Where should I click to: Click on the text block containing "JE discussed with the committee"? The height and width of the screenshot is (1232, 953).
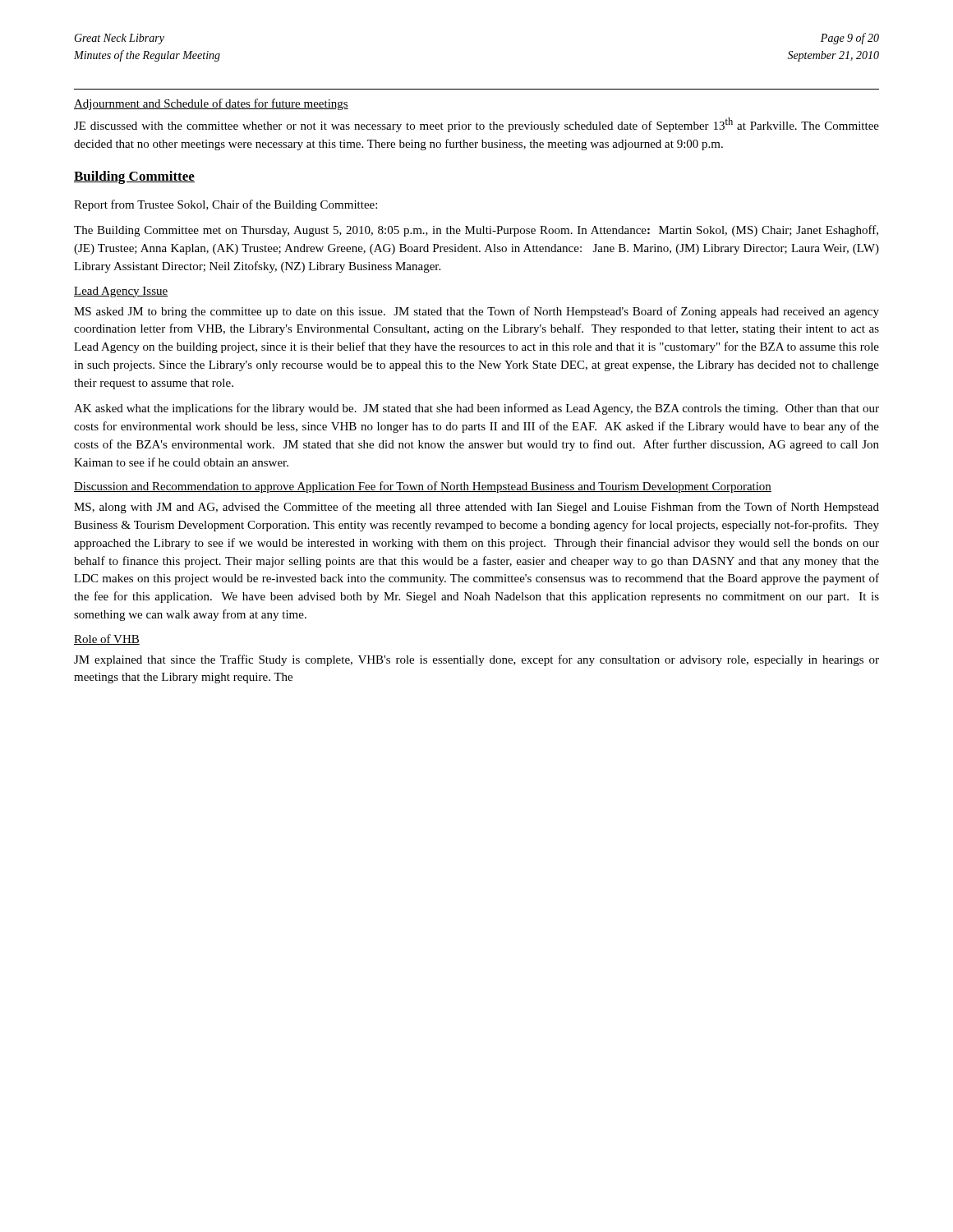(x=476, y=134)
